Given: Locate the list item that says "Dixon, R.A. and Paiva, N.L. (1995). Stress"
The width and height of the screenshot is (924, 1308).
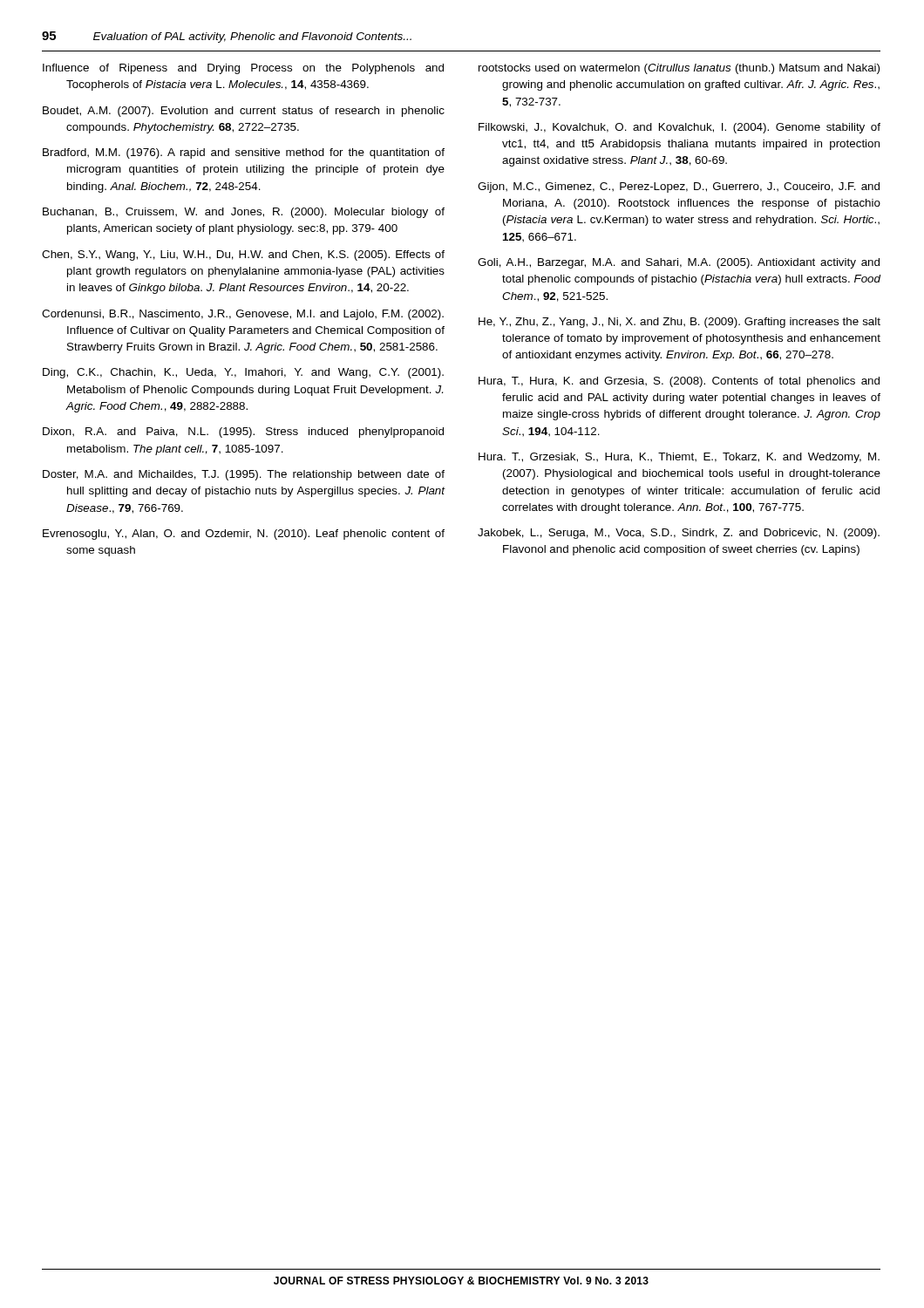Looking at the screenshot, I should (243, 440).
